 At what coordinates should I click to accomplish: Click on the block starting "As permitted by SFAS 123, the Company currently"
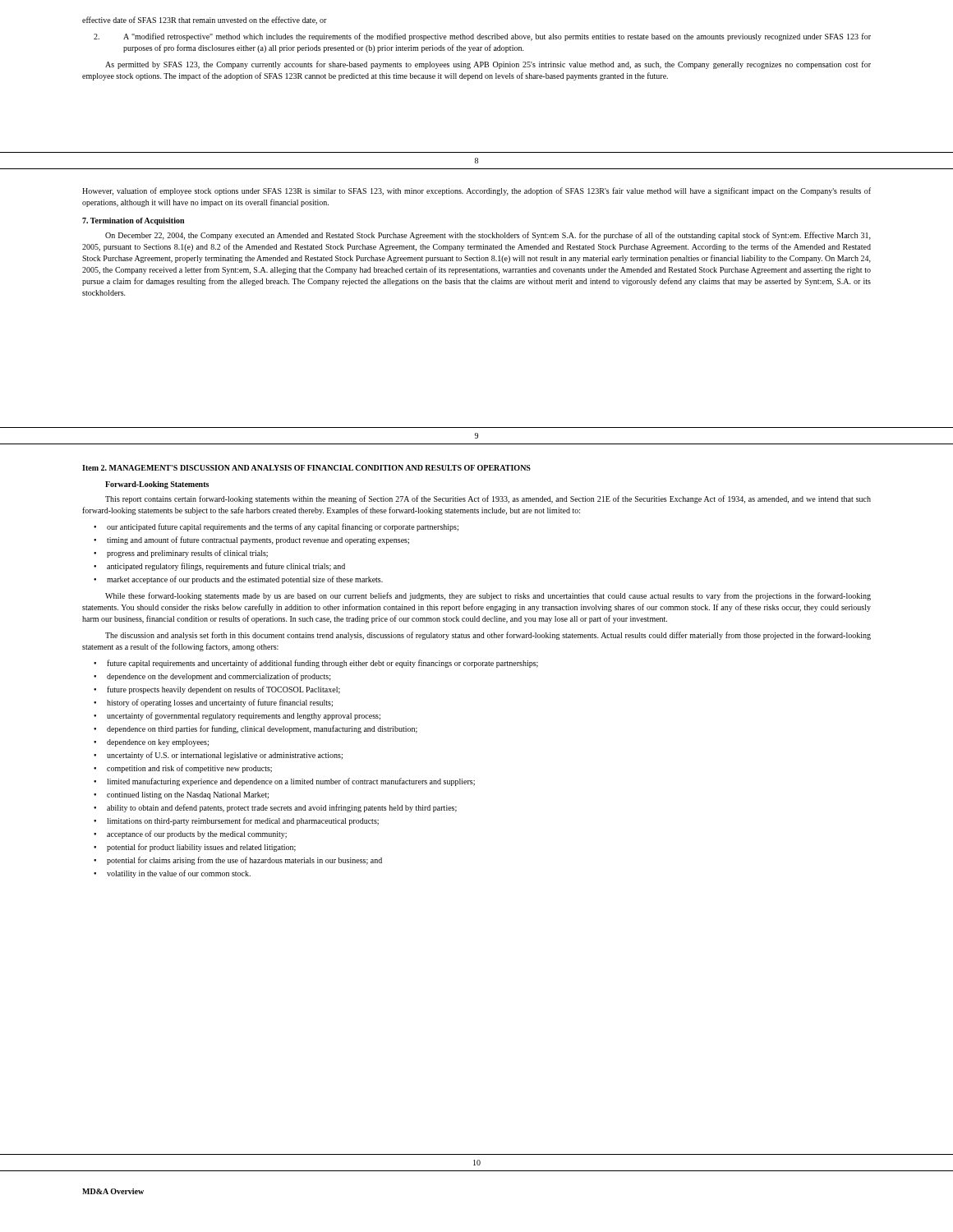tap(476, 71)
